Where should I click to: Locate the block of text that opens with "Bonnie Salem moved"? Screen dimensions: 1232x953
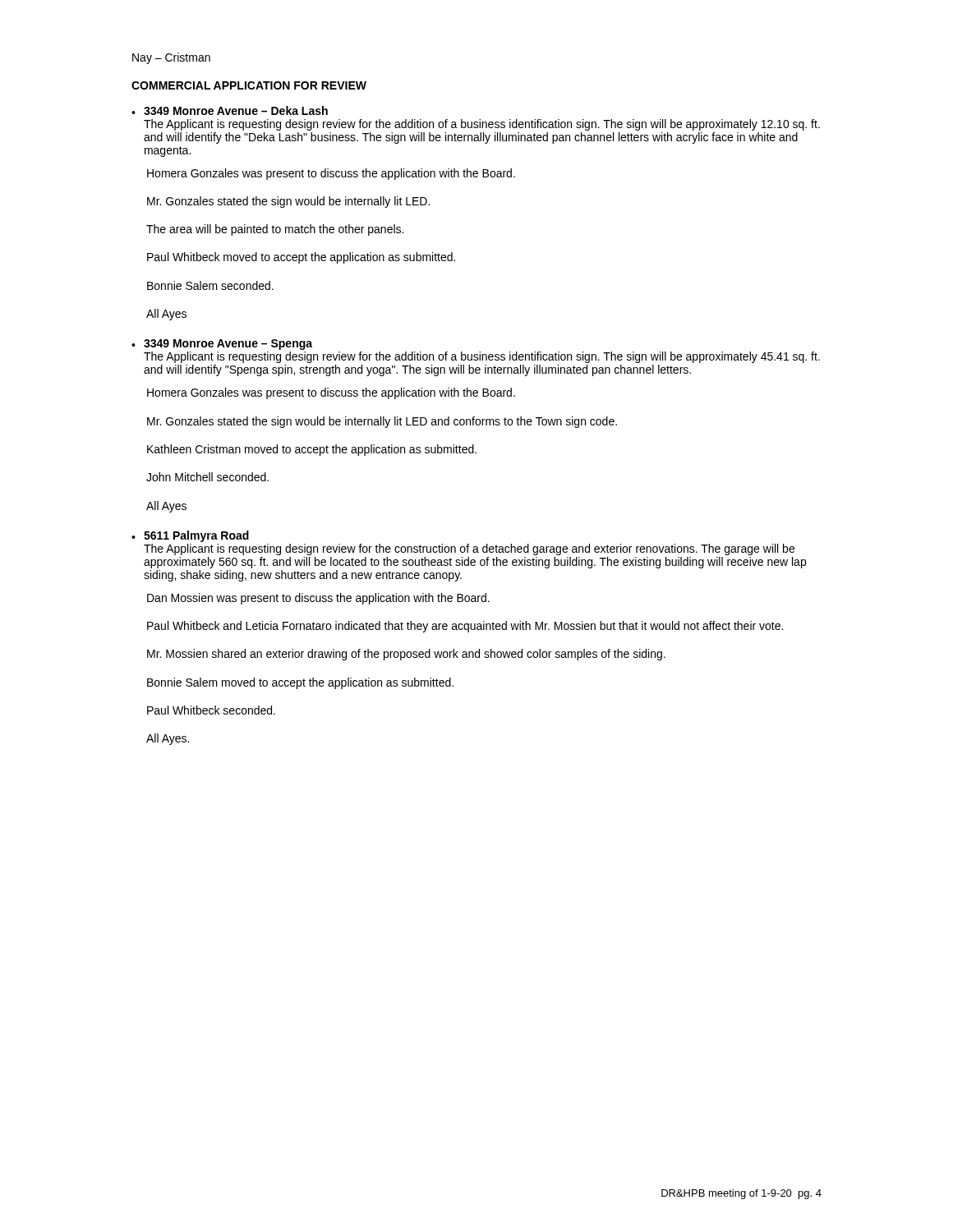click(300, 682)
